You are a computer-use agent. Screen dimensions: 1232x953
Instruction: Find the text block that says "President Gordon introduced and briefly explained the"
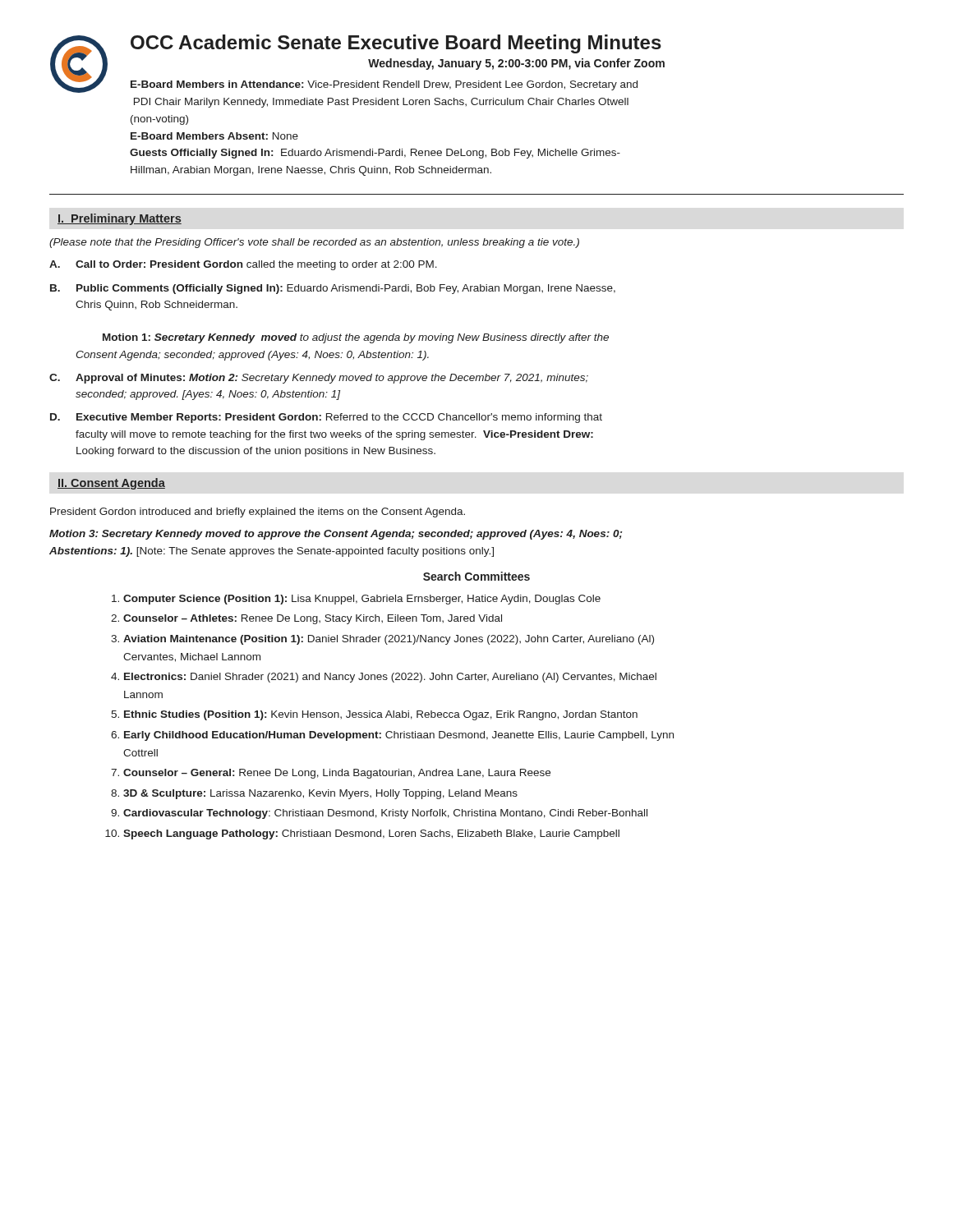(258, 511)
